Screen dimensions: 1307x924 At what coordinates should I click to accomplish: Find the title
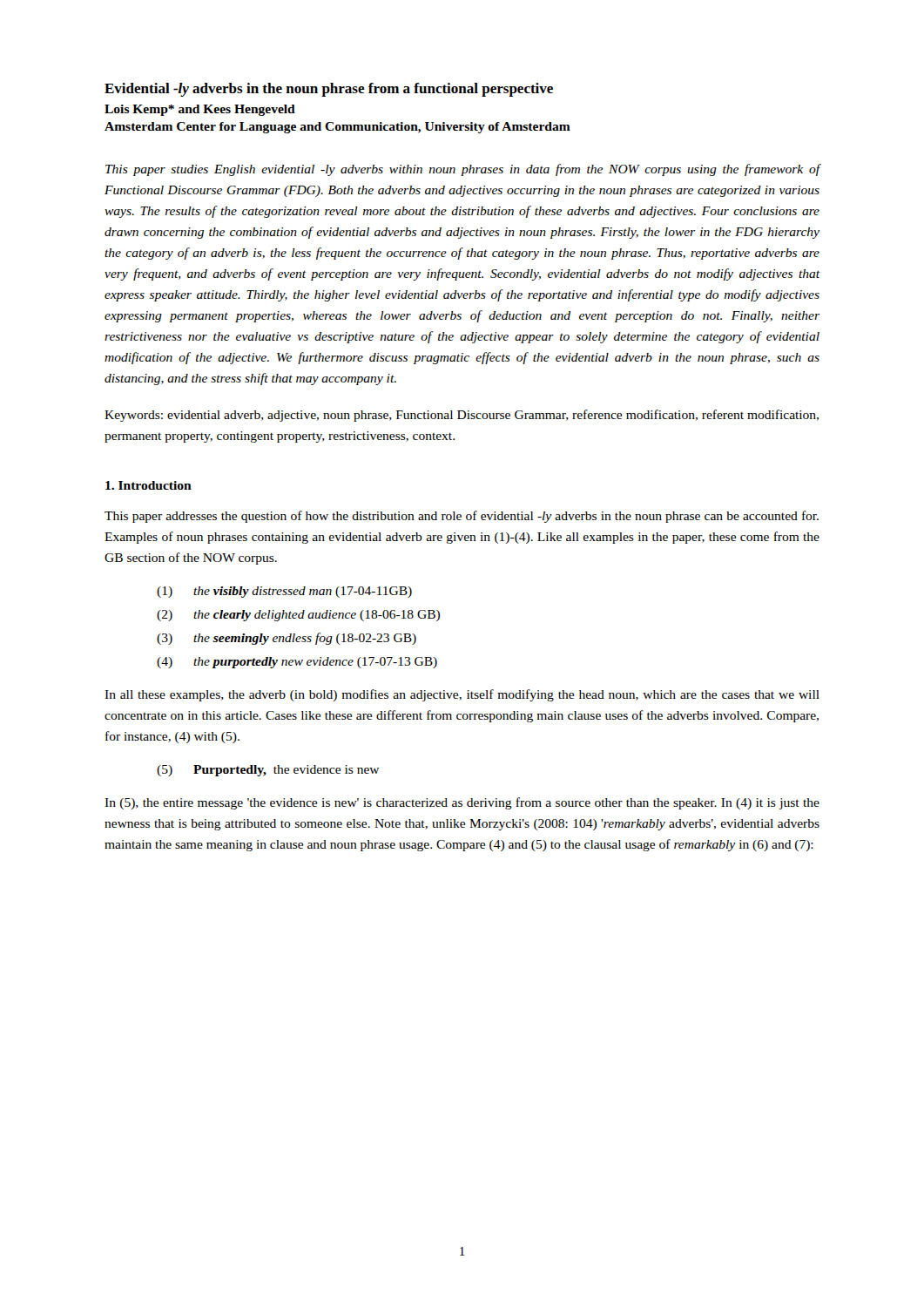pos(462,106)
